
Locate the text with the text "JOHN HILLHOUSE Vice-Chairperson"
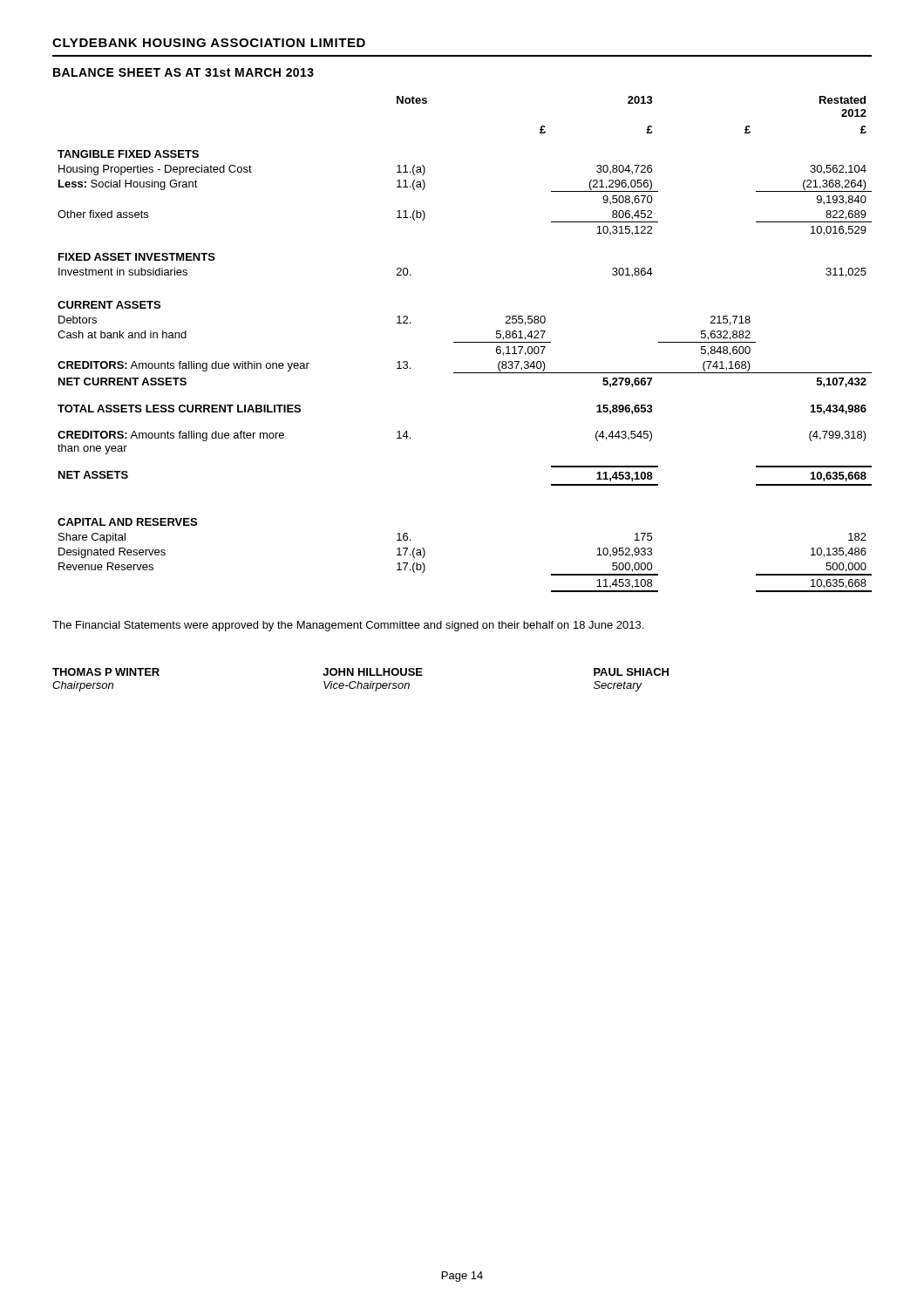(x=373, y=672)
